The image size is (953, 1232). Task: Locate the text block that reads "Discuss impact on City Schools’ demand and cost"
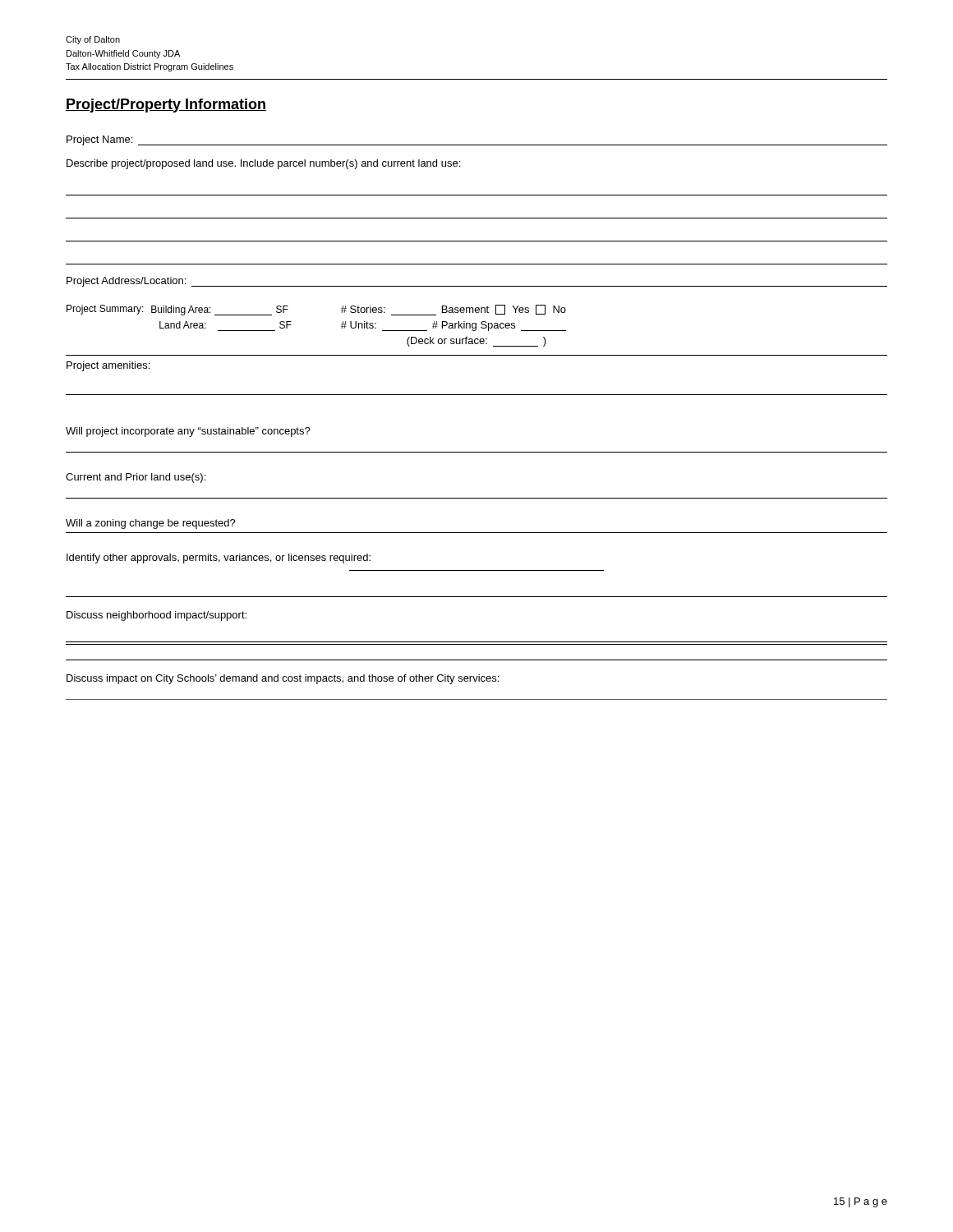click(x=476, y=685)
